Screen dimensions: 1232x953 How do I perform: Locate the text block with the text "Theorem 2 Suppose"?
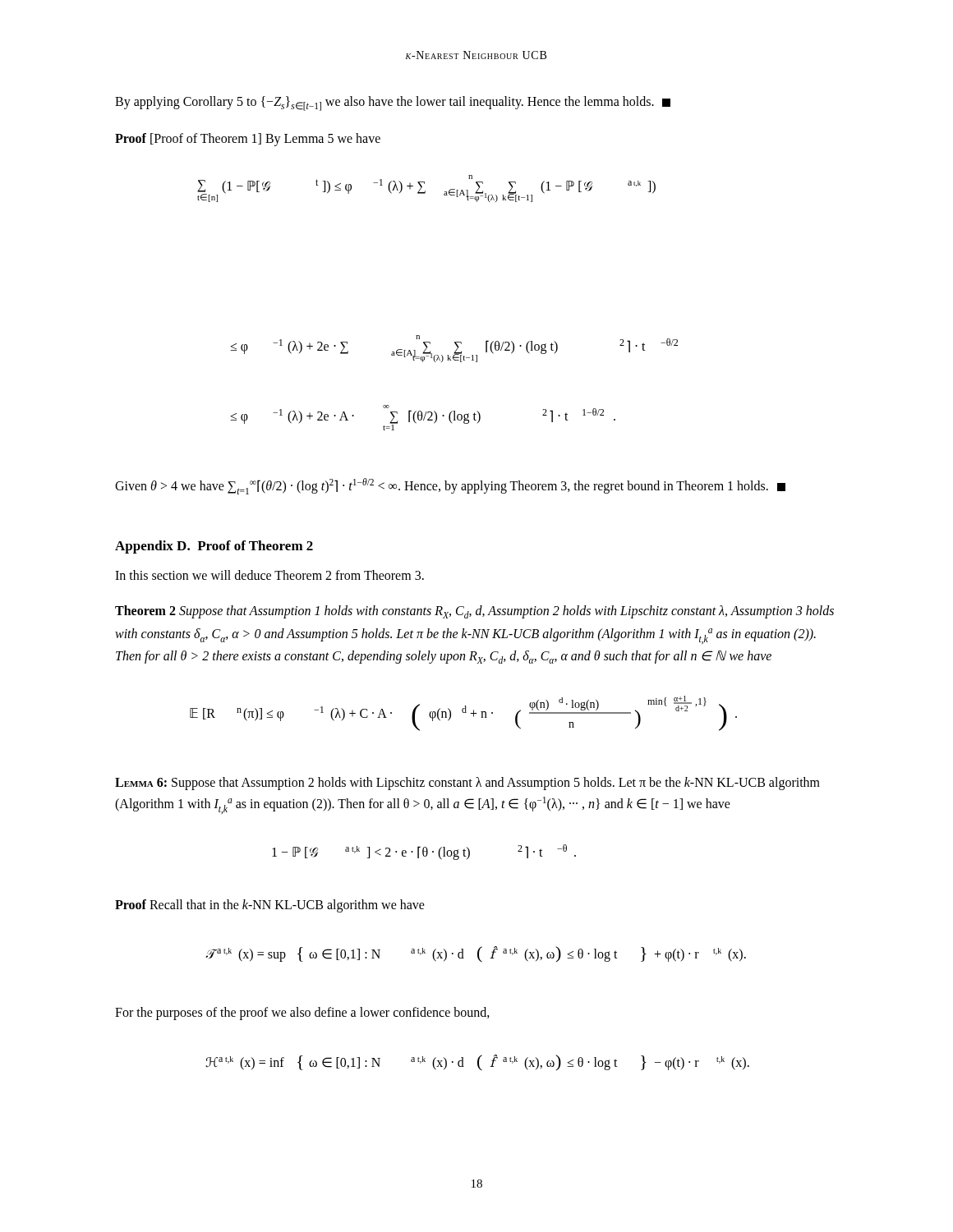(x=475, y=635)
